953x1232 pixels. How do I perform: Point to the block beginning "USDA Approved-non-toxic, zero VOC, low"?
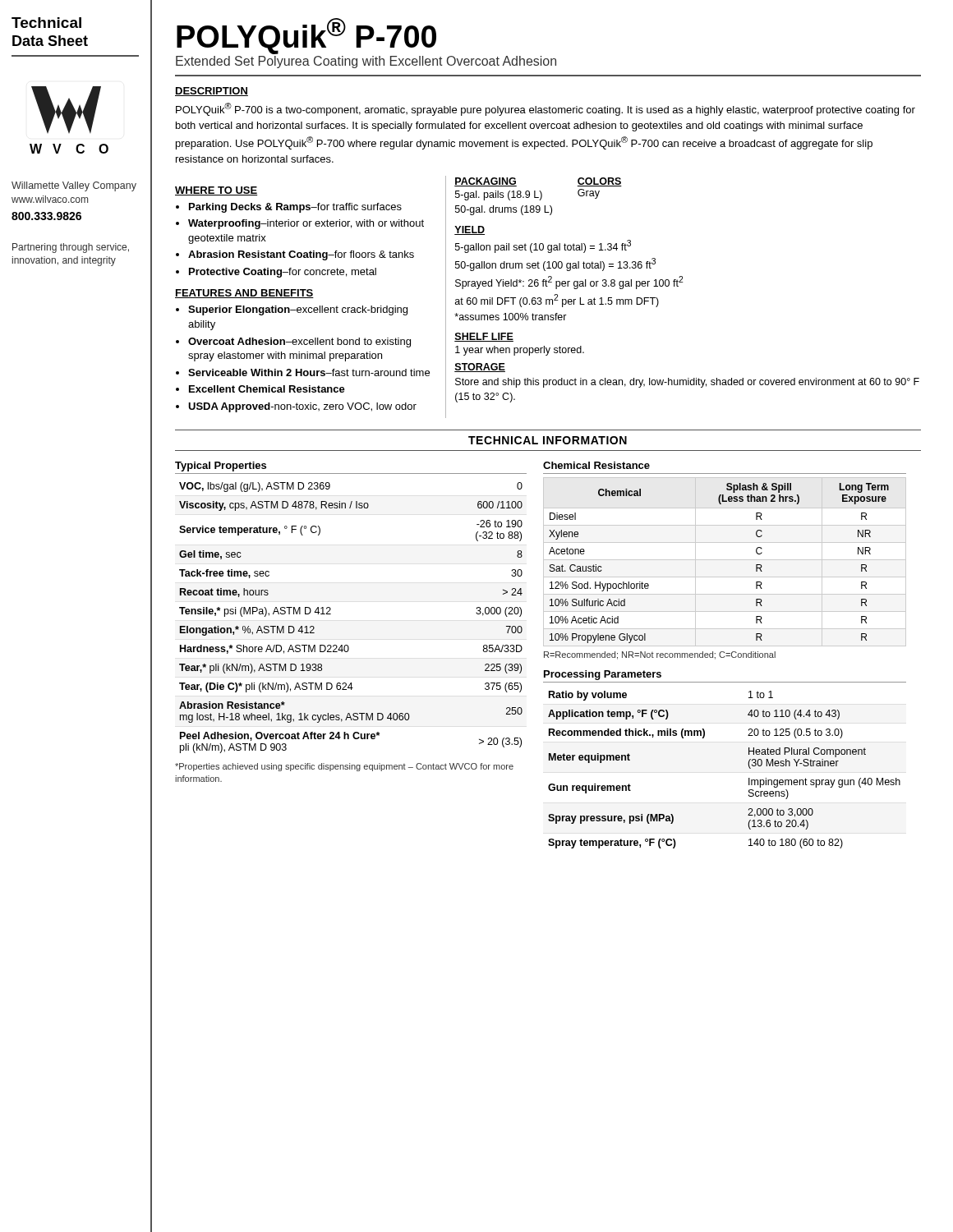click(302, 406)
